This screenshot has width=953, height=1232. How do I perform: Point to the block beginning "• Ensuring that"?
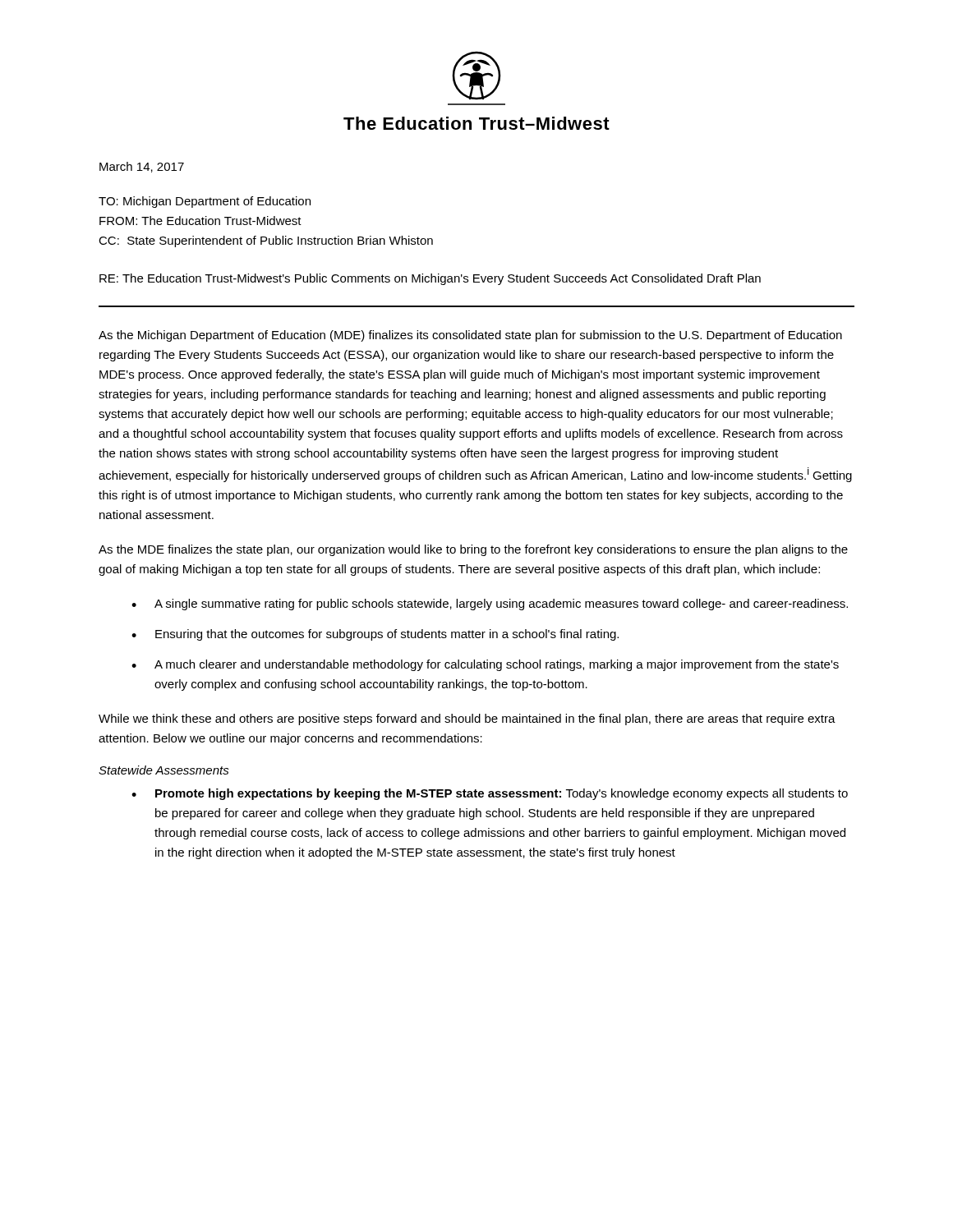[x=493, y=636]
